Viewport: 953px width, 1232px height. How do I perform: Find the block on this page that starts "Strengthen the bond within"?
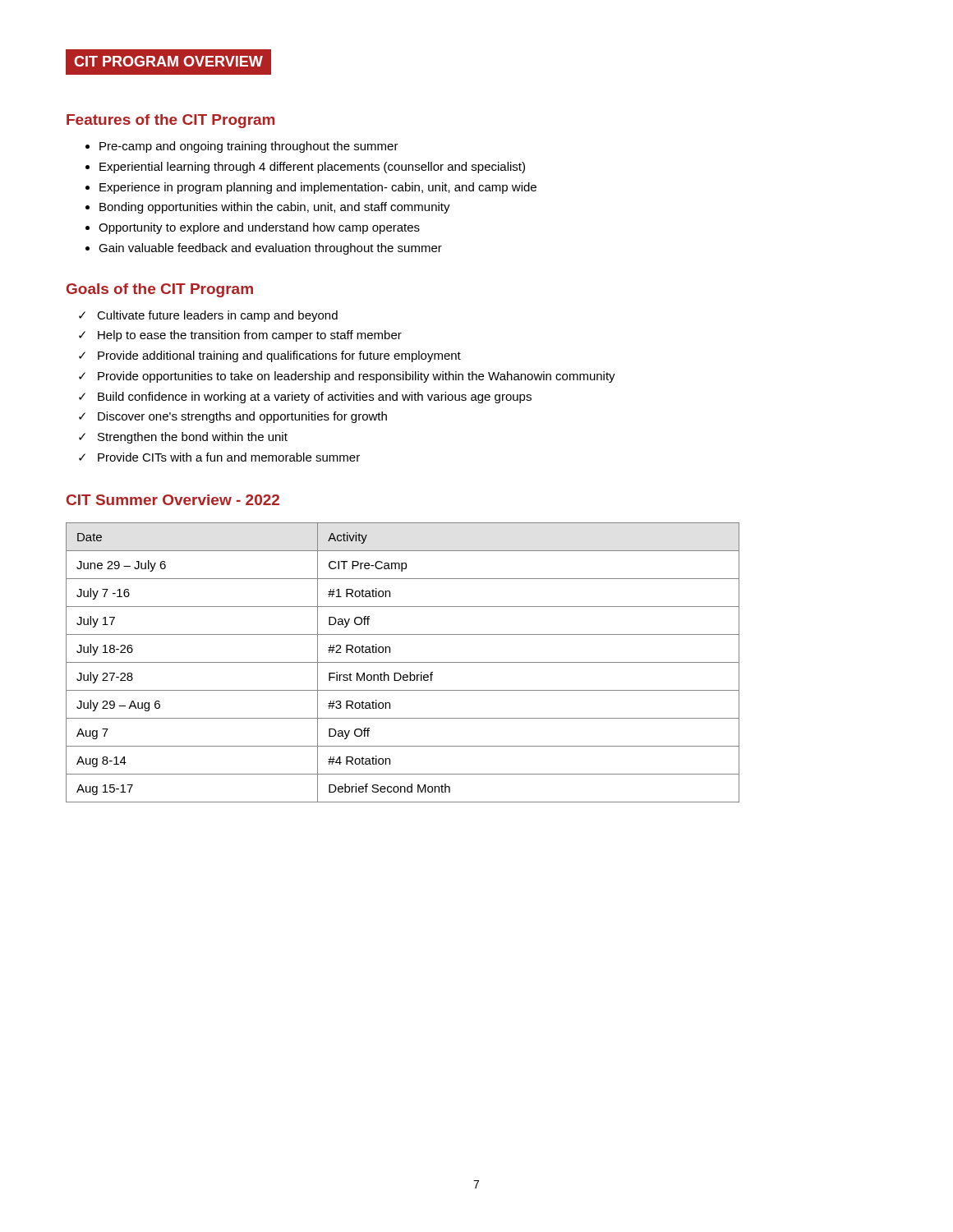[x=192, y=437]
